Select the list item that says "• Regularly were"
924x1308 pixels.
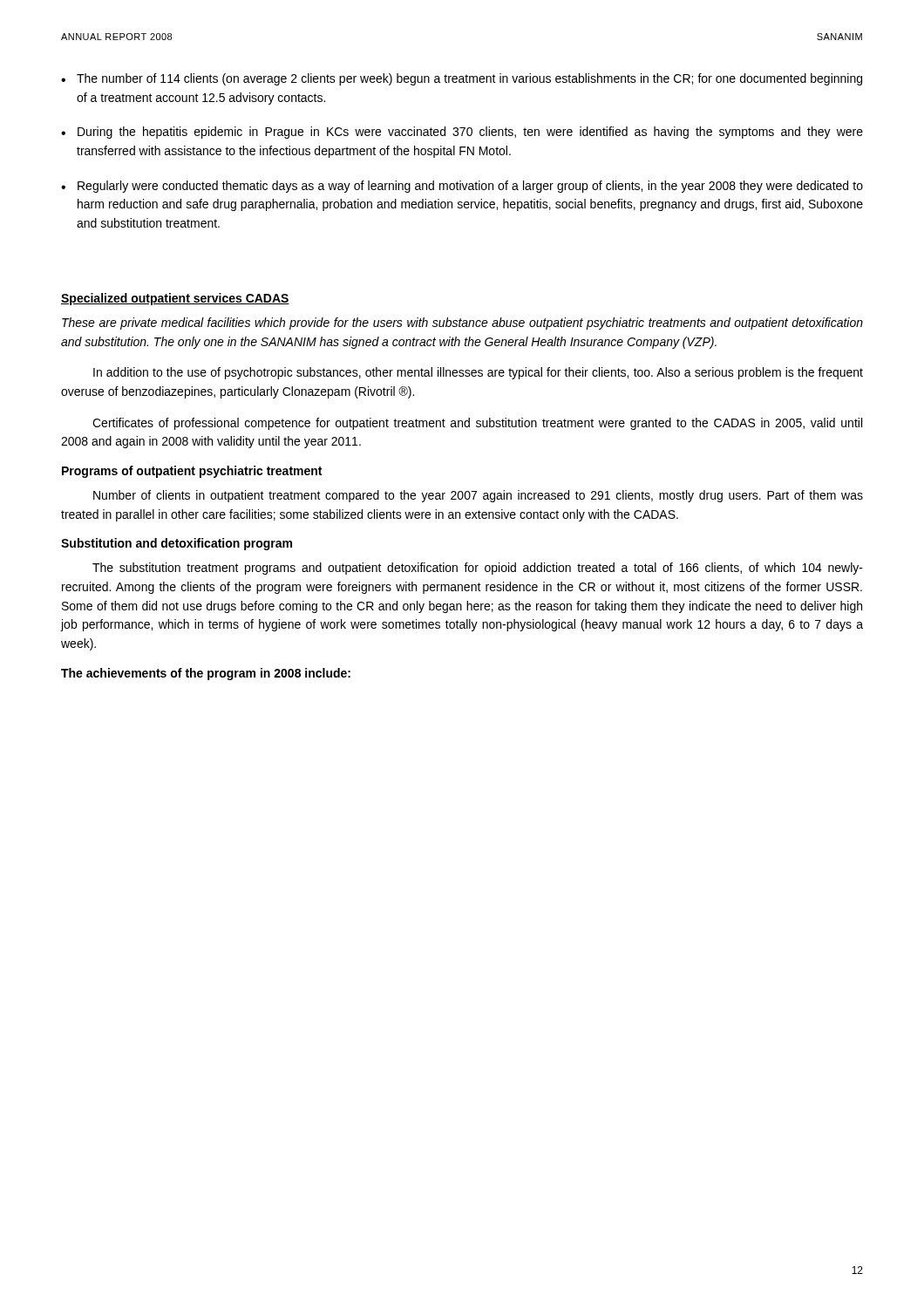(462, 205)
